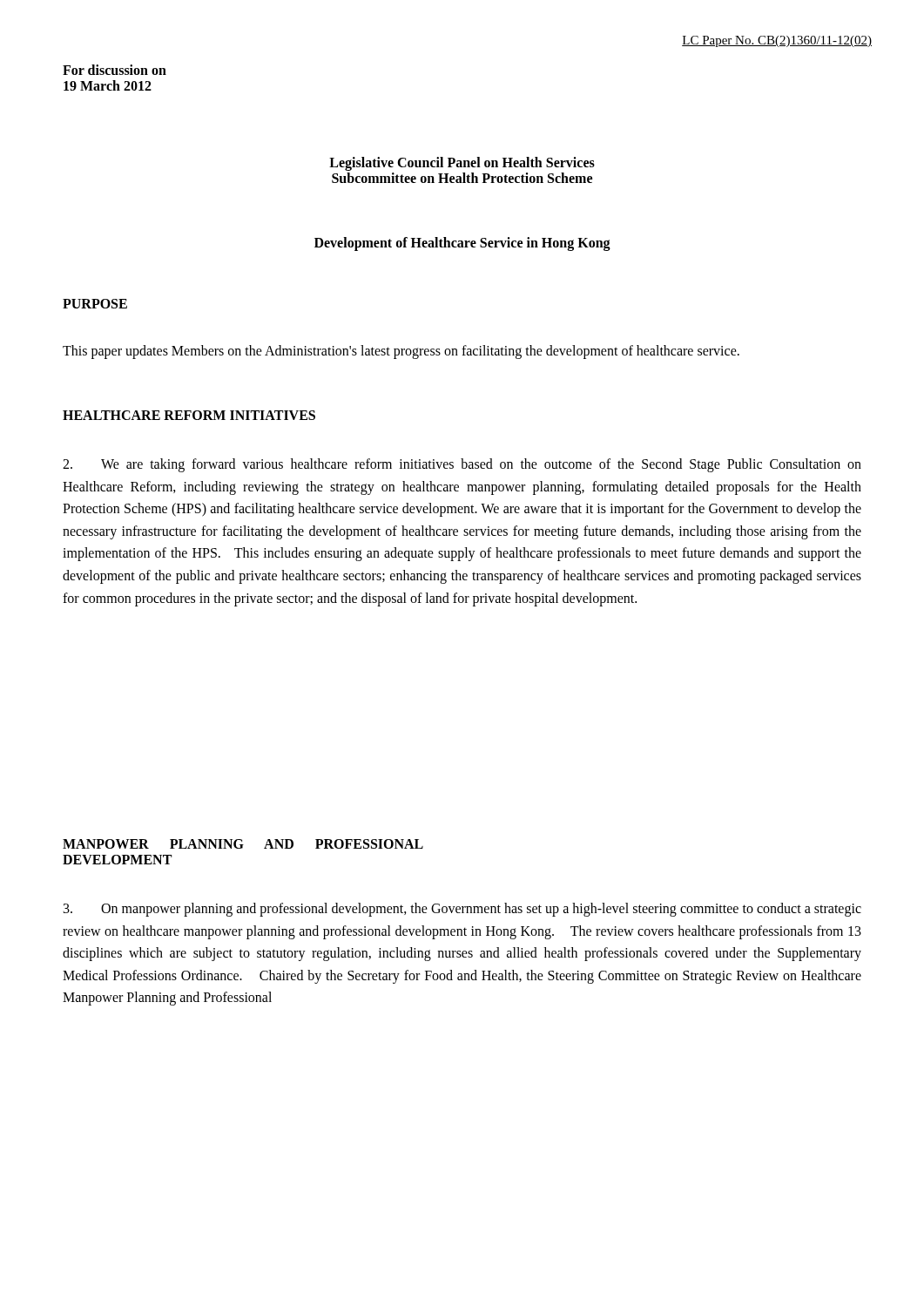Find "HEALTHCARE REFORM INITIATIVES" on this page
Image resolution: width=924 pixels, height=1307 pixels.
[x=189, y=416]
